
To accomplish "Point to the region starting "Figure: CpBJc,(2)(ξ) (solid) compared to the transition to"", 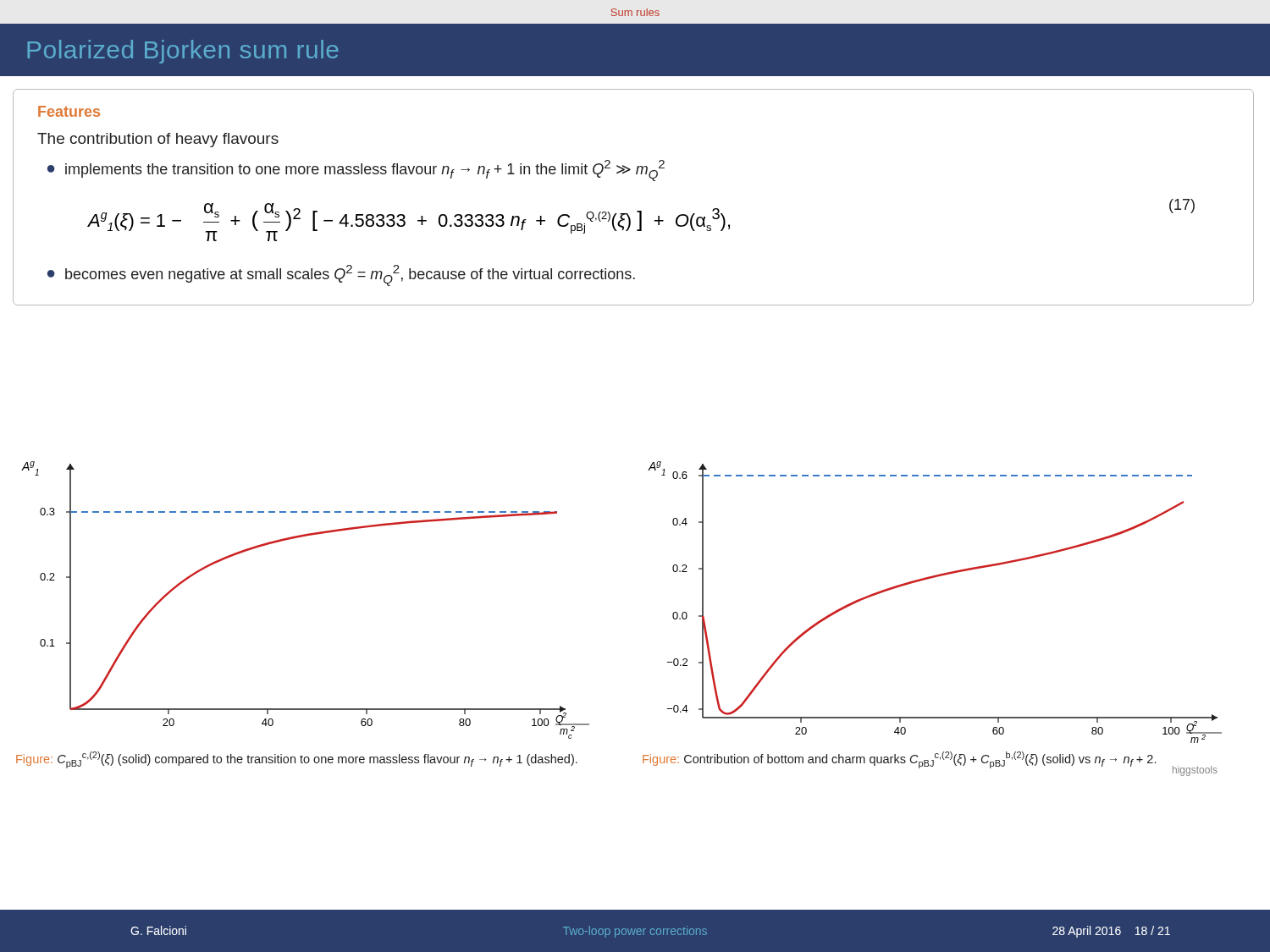I will (x=297, y=759).
